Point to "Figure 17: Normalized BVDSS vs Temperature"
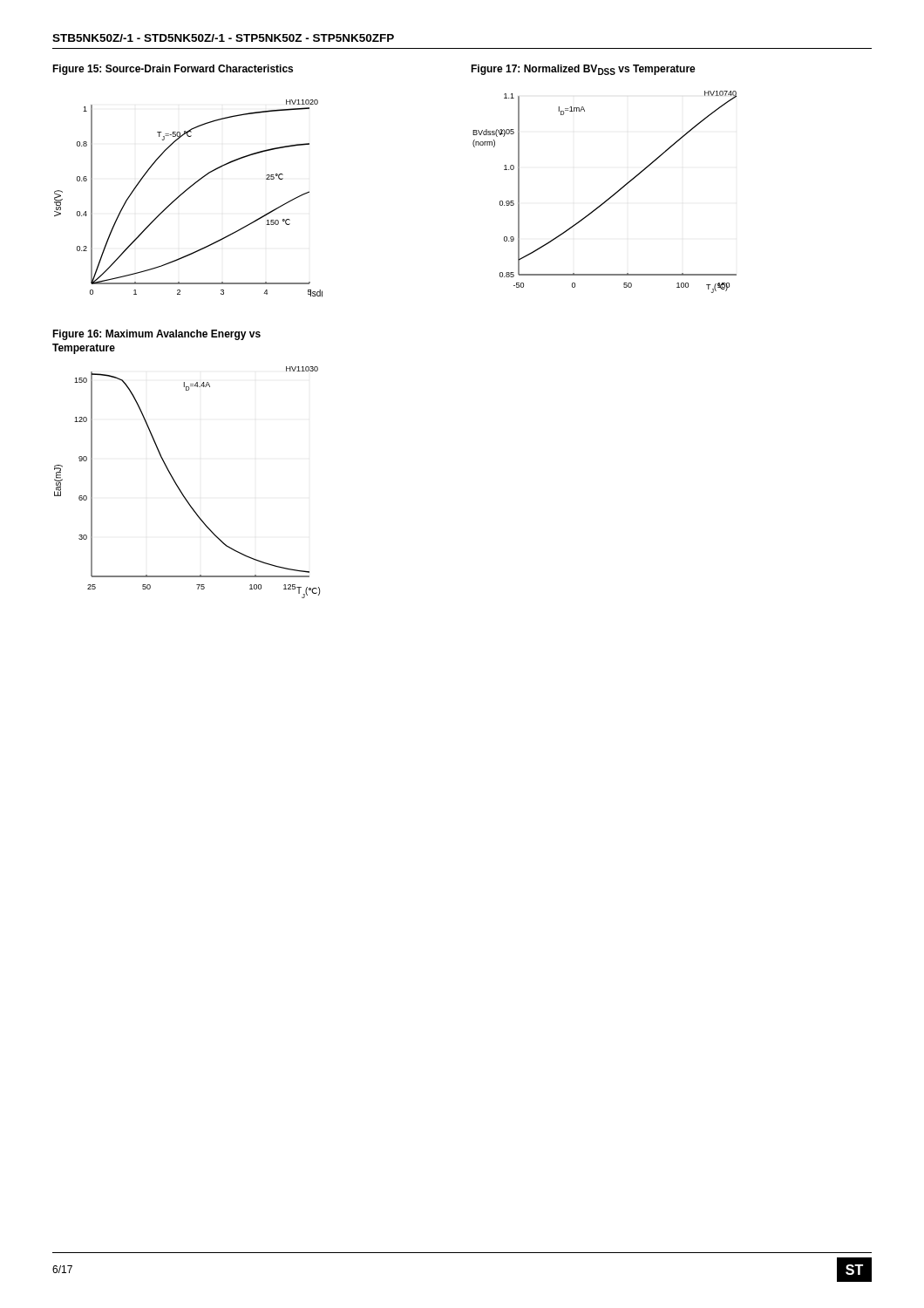 click(x=583, y=70)
